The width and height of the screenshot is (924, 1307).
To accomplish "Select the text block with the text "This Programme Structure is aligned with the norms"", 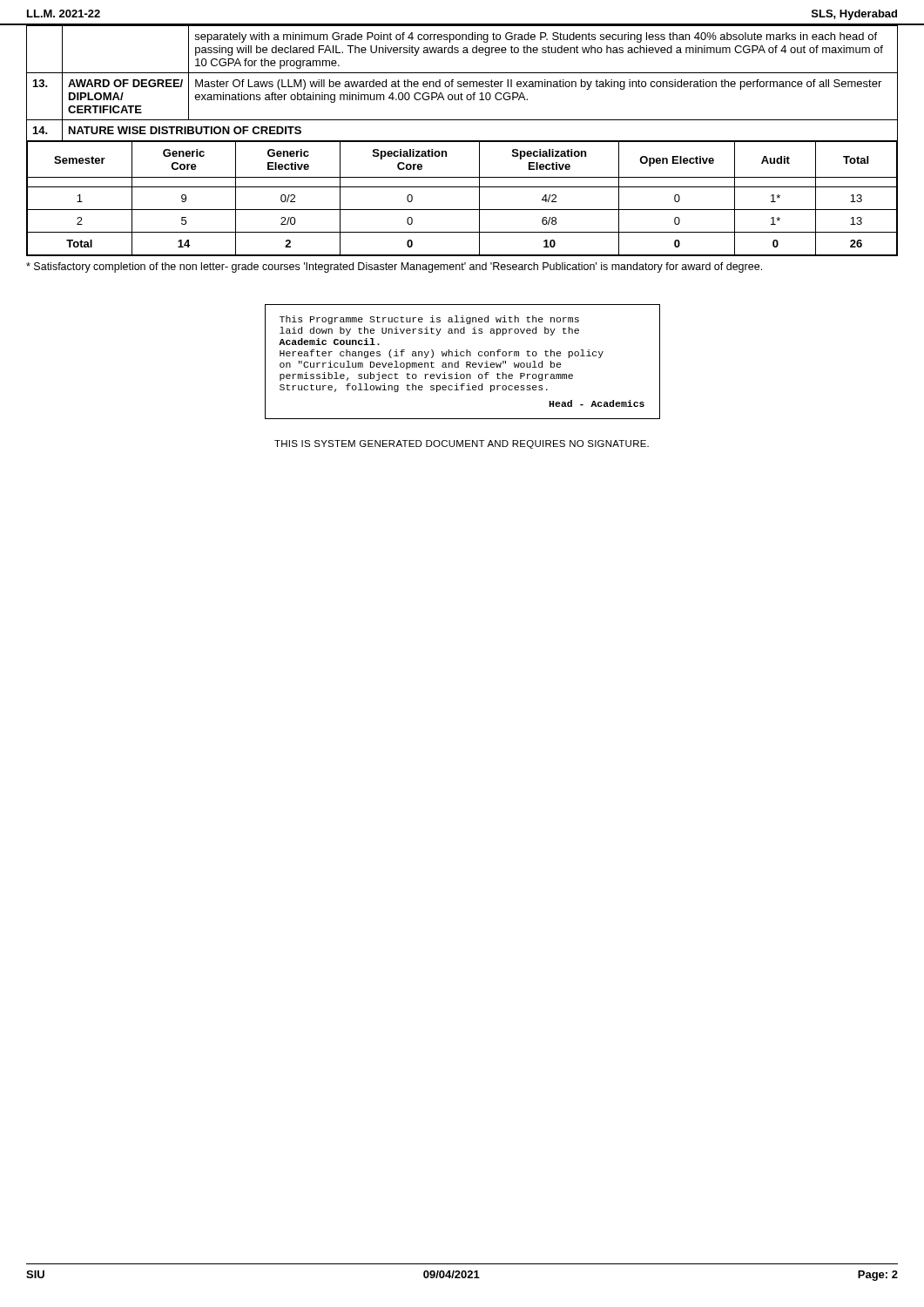I will 462,362.
